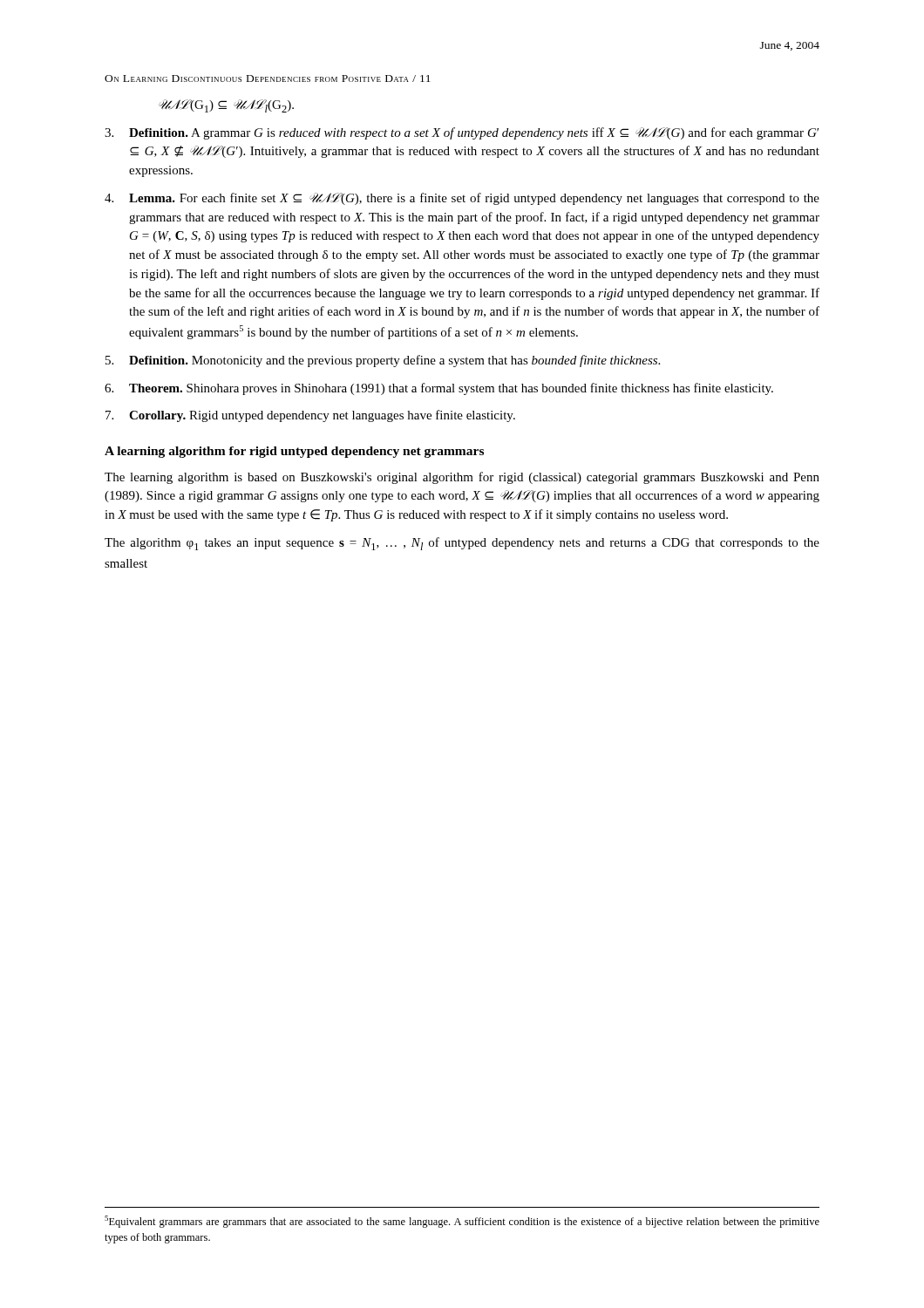The height and width of the screenshot is (1308, 924).
Task: Point to the block beginning "The learning algorithm is based on Buszkowski's original"
Action: point(462,496)
